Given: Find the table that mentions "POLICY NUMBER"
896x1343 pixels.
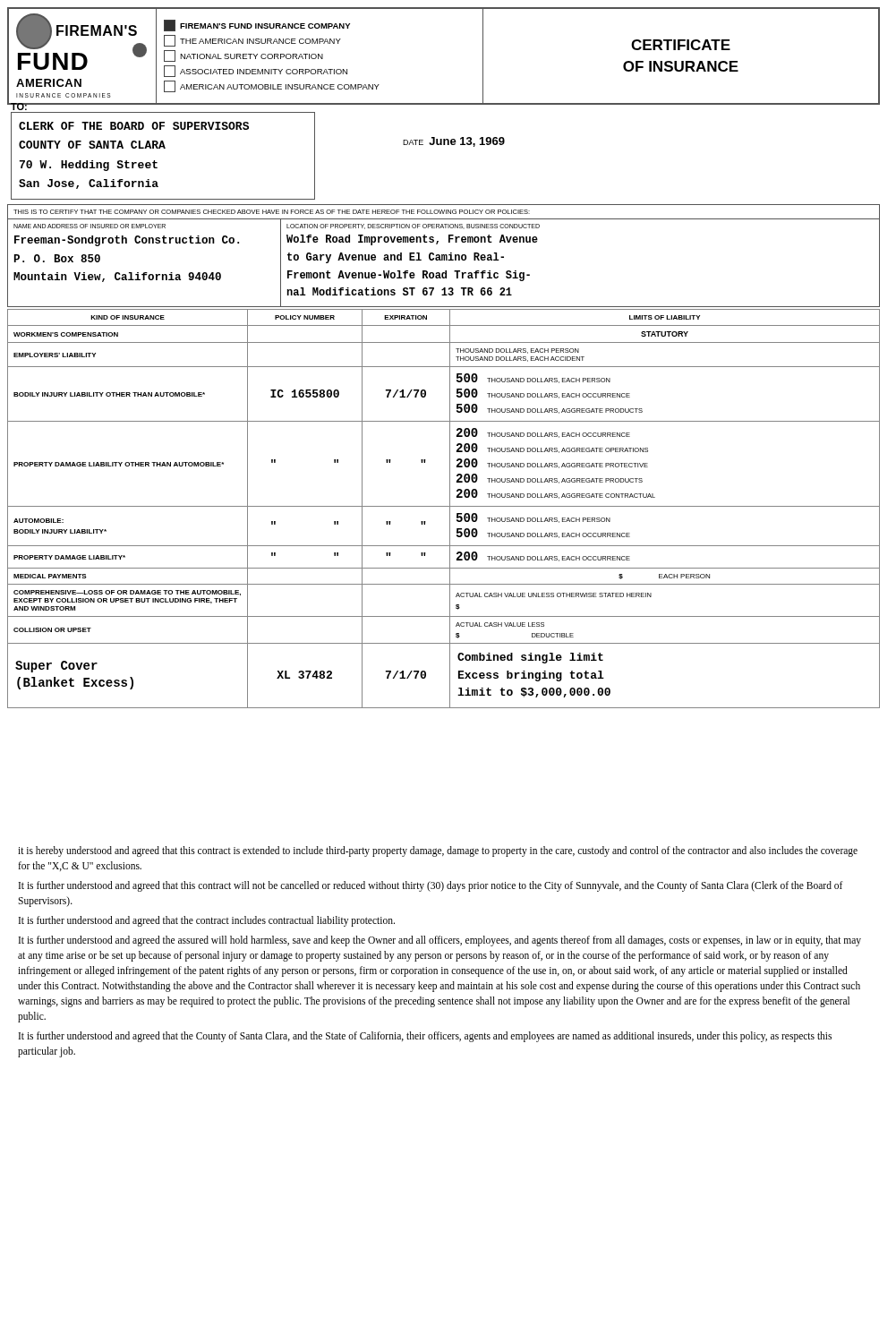Looking at the screenshot, I should point(444,508).
